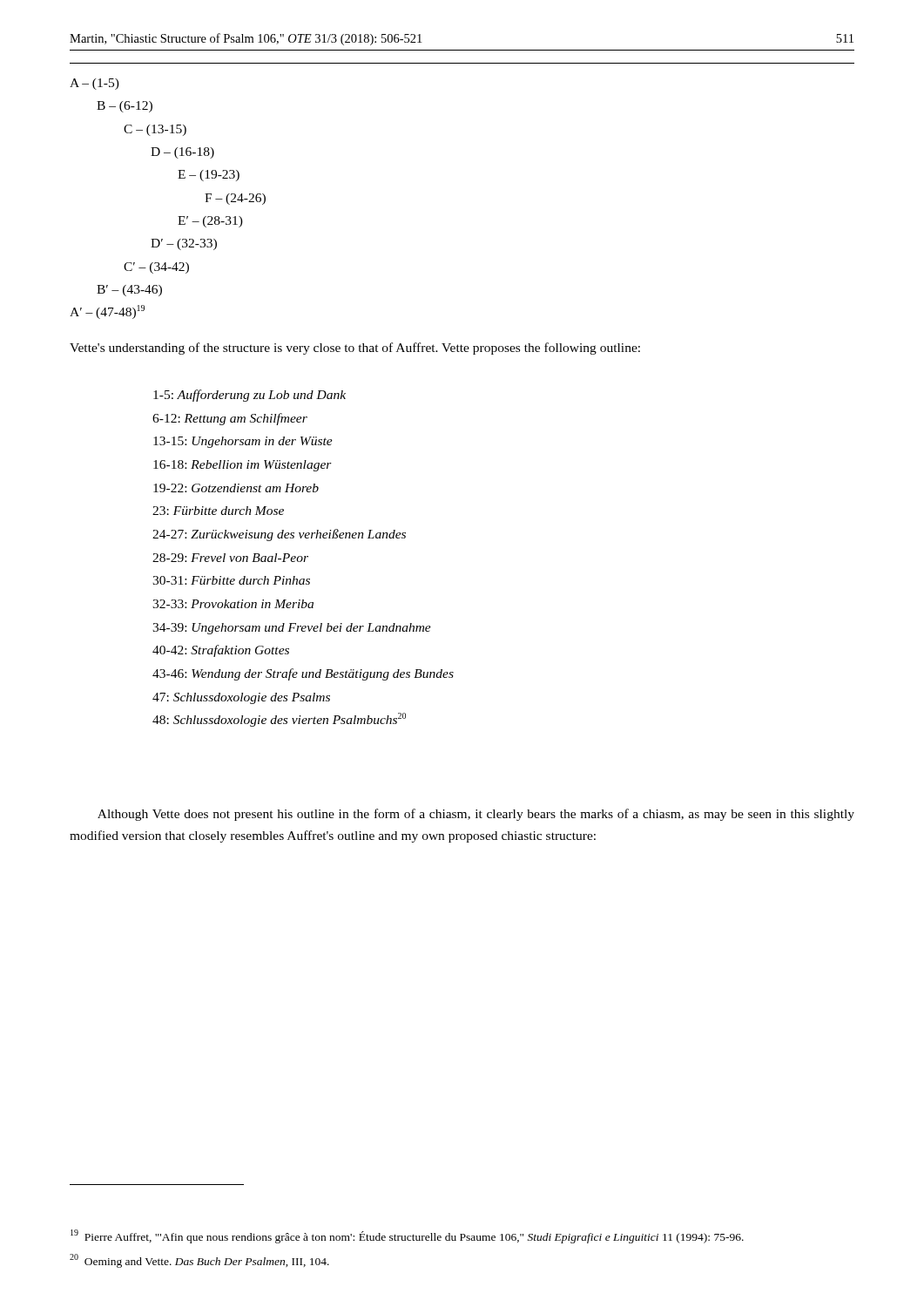Point to "40-42: Strafaktion Gottes"
This screenshot has height=1307, width=924.
pos(221,651)
